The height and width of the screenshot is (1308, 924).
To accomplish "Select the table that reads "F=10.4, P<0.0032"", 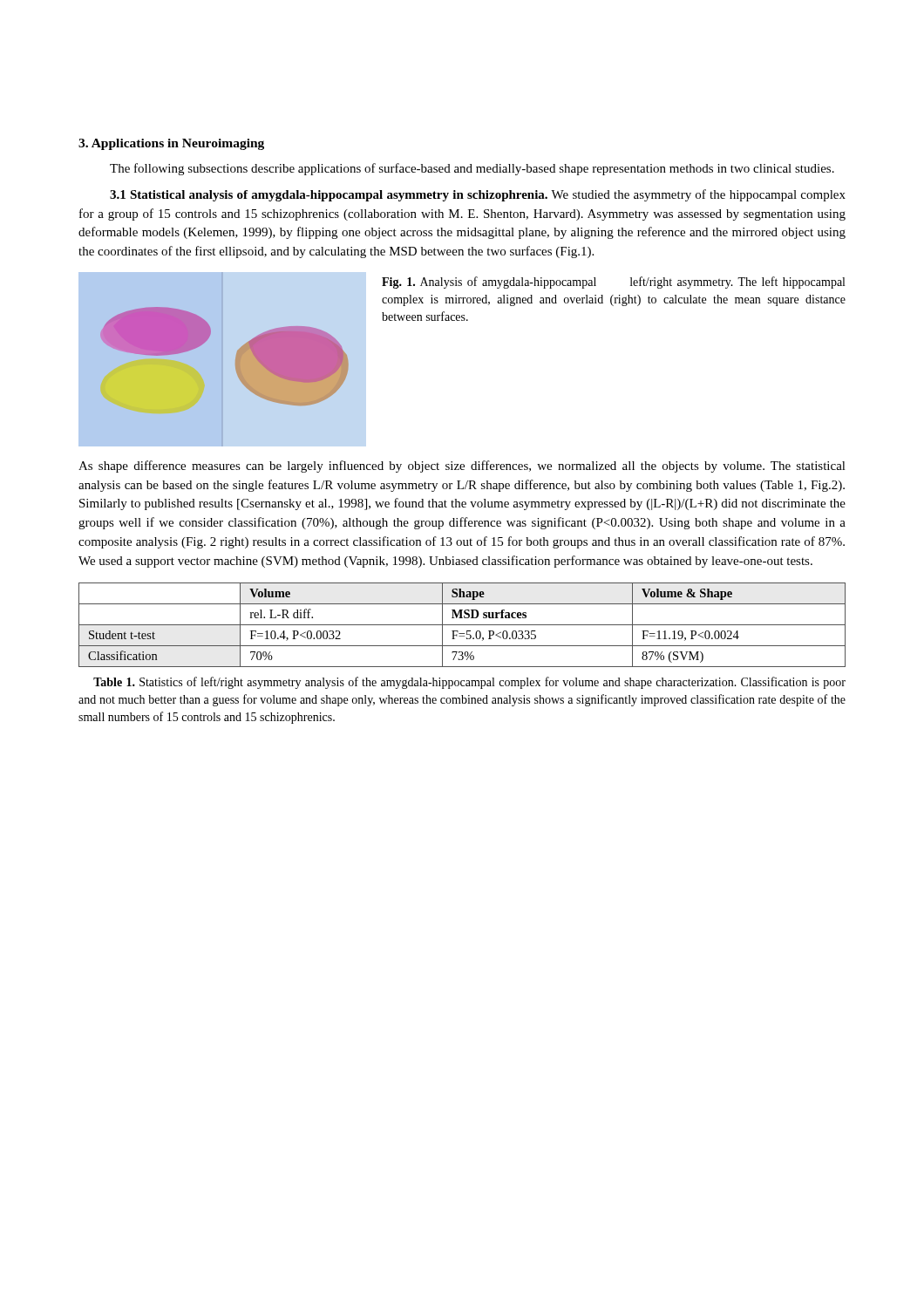I will (462, 625).
